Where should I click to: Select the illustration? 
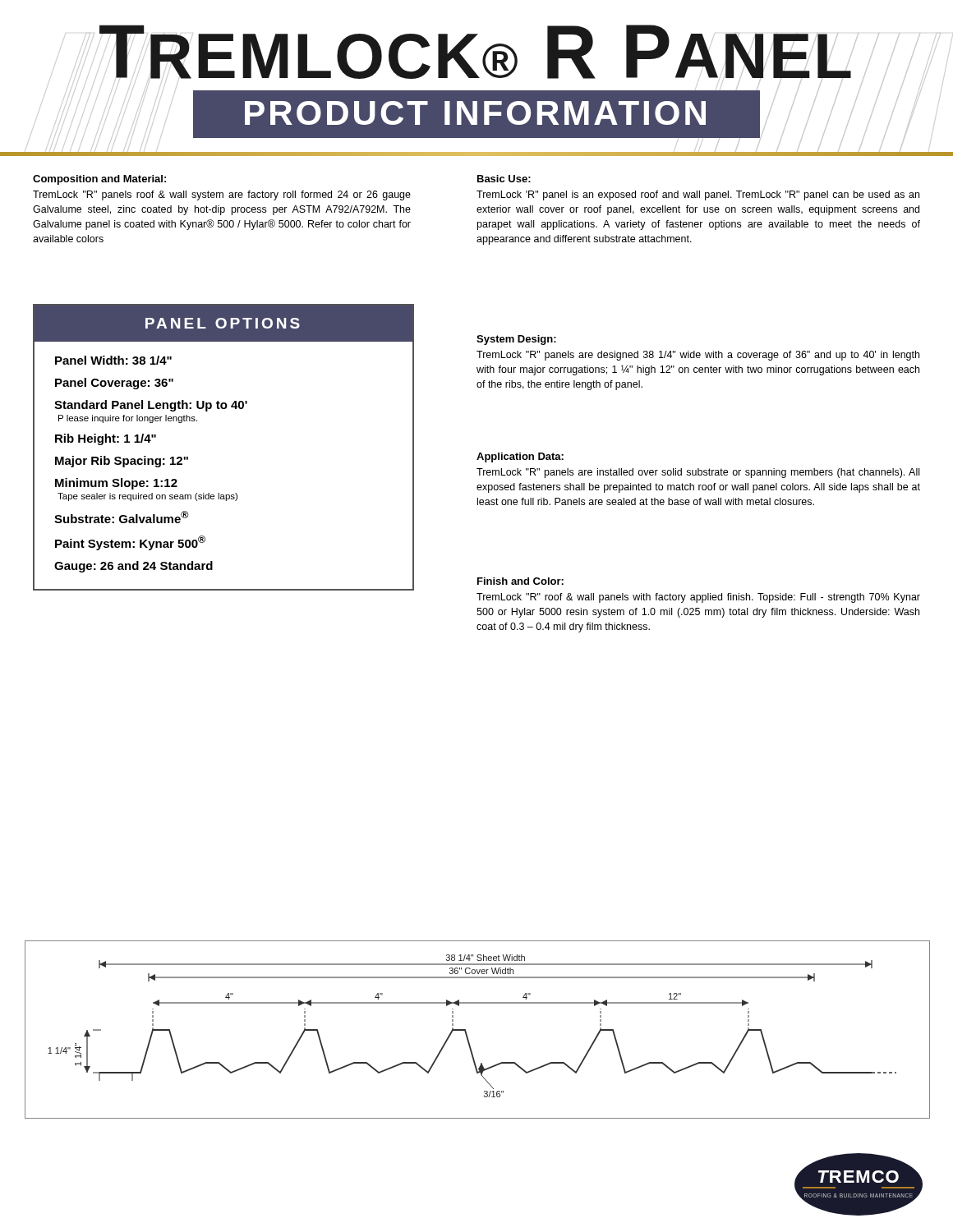click(x=476, y=76)
